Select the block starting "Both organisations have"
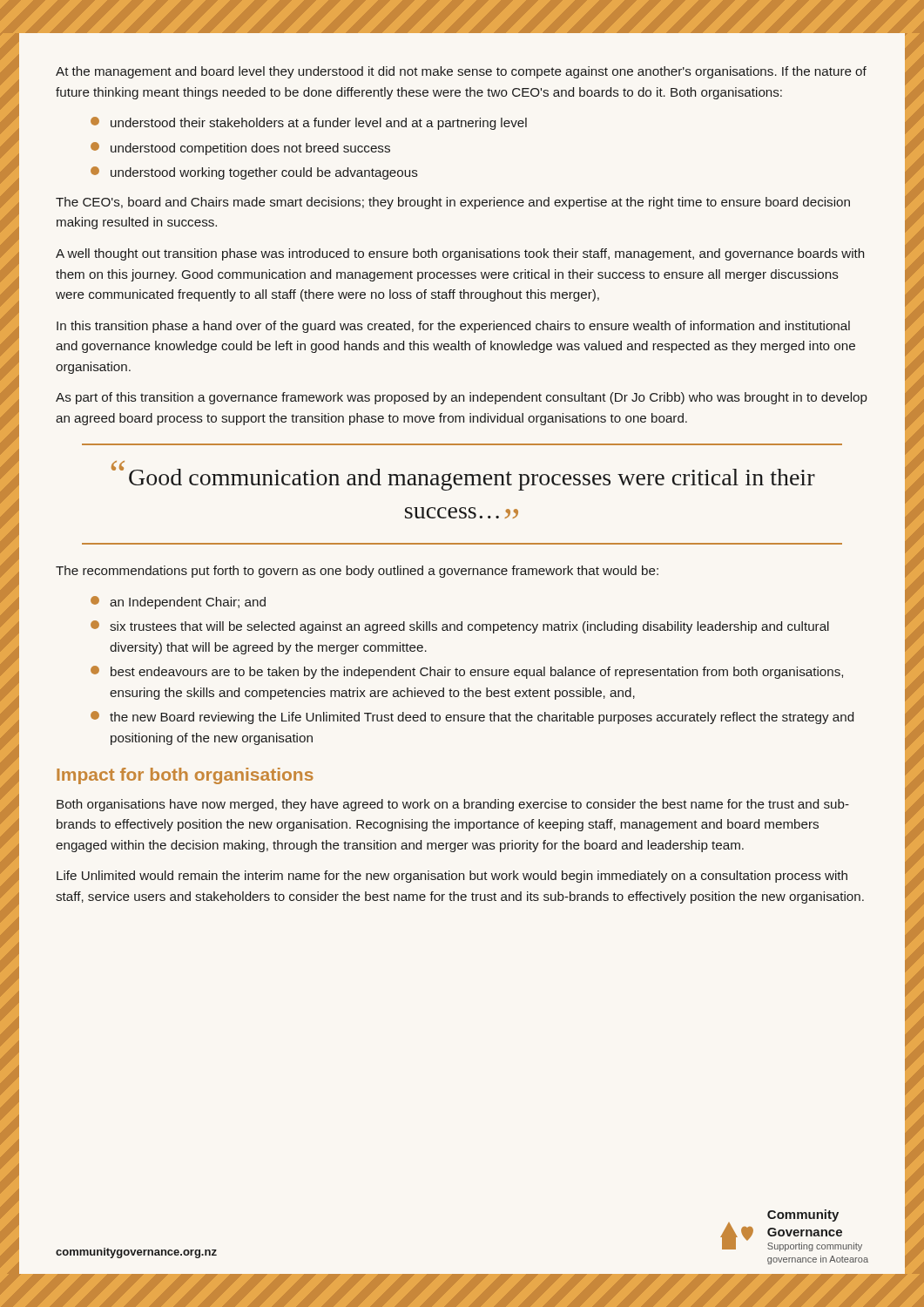The image size is (924, 1307). (452, 824)
